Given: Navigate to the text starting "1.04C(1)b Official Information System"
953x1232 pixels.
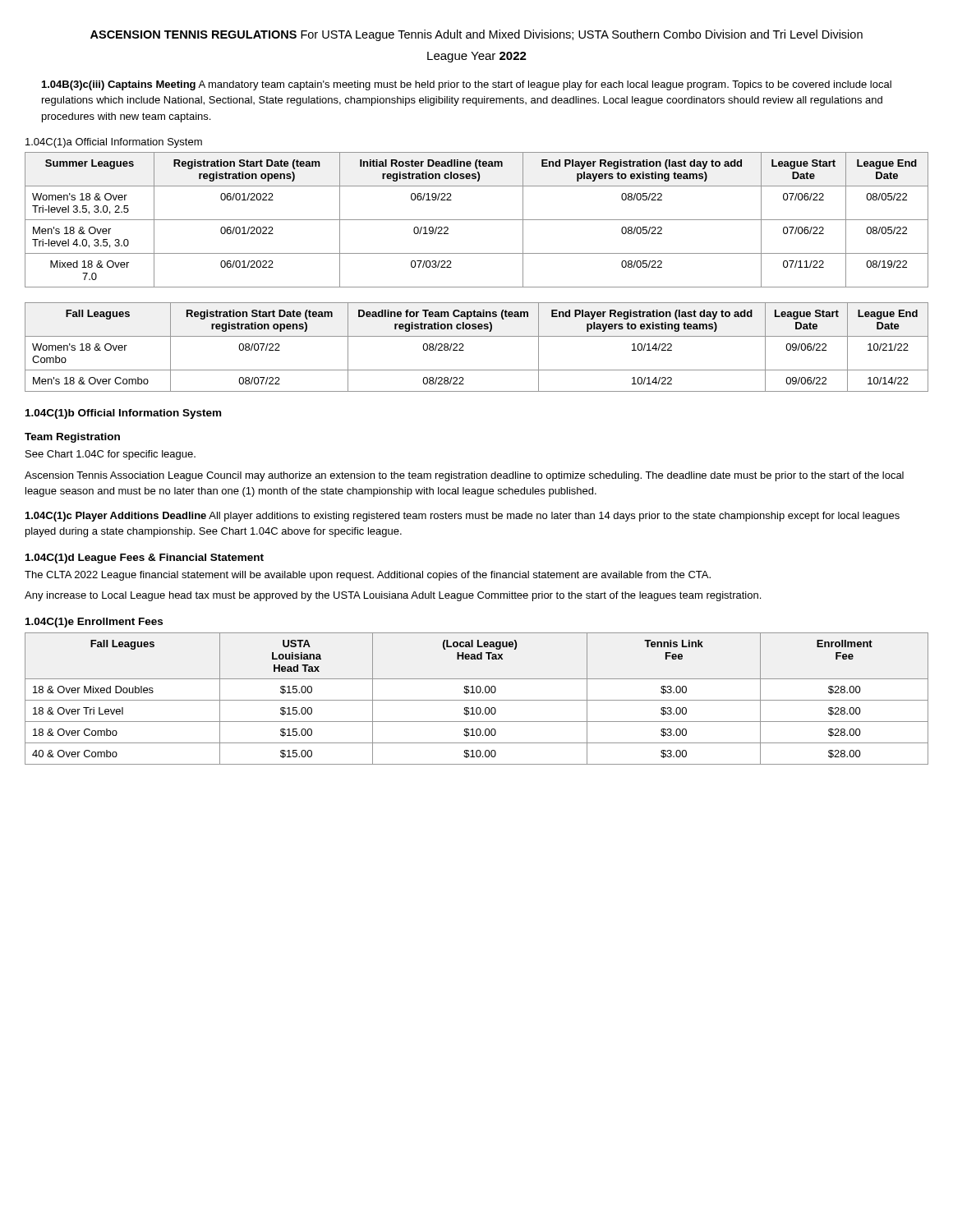Looking at the screenshot, I should coord(123,413).
